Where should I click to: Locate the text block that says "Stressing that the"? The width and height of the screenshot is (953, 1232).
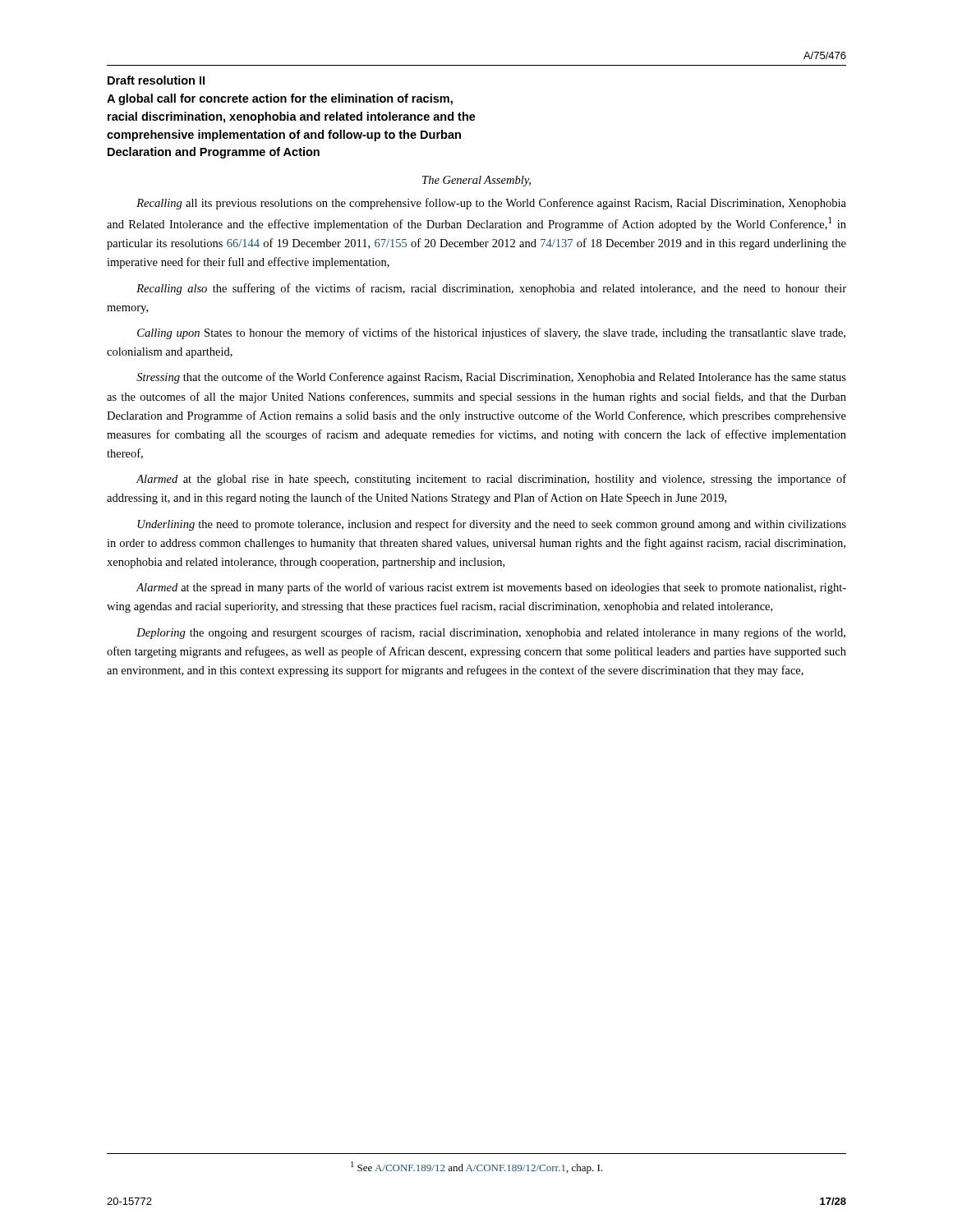(x=476, y=415)
